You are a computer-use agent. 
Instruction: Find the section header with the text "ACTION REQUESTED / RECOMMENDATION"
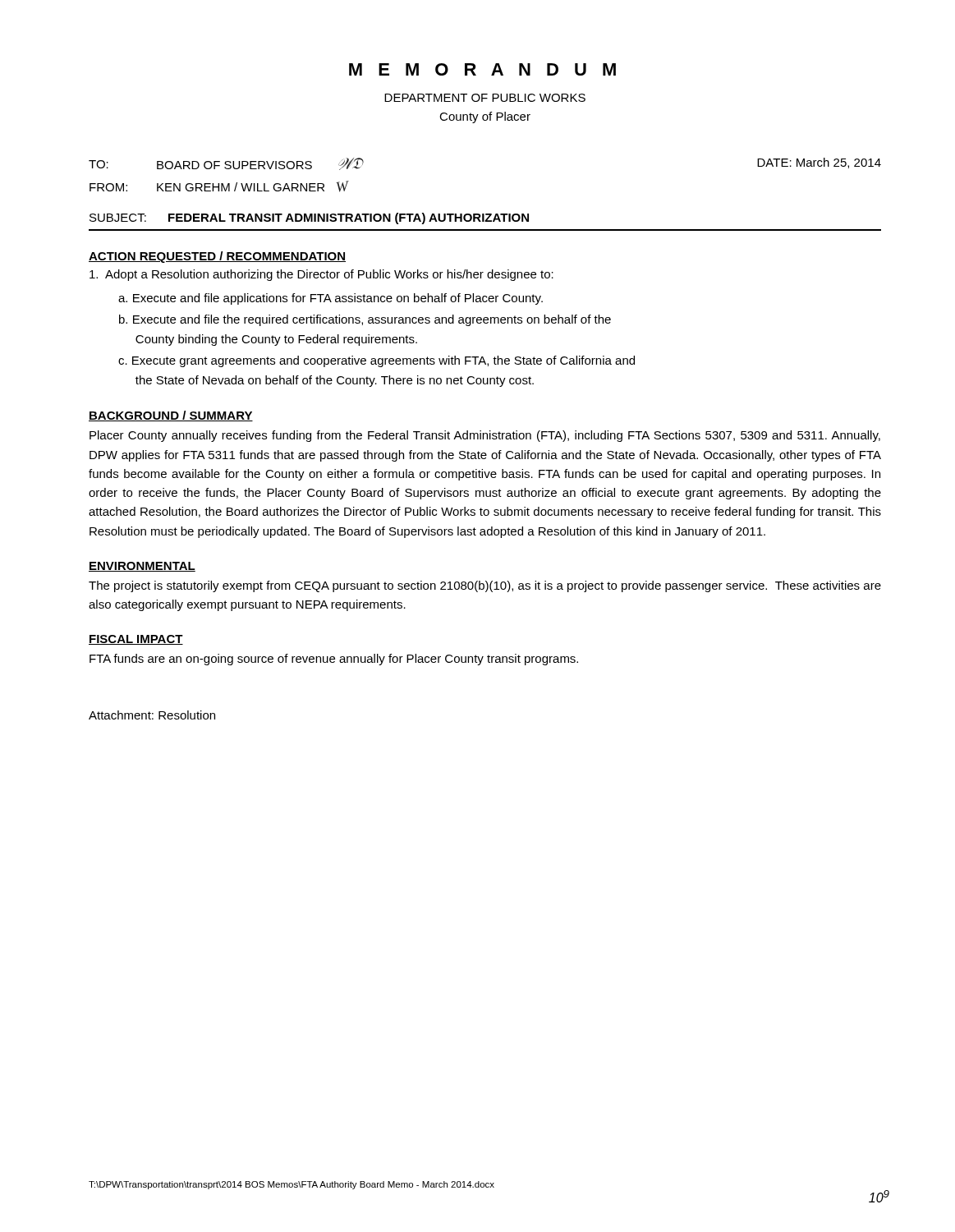point(217,256)
